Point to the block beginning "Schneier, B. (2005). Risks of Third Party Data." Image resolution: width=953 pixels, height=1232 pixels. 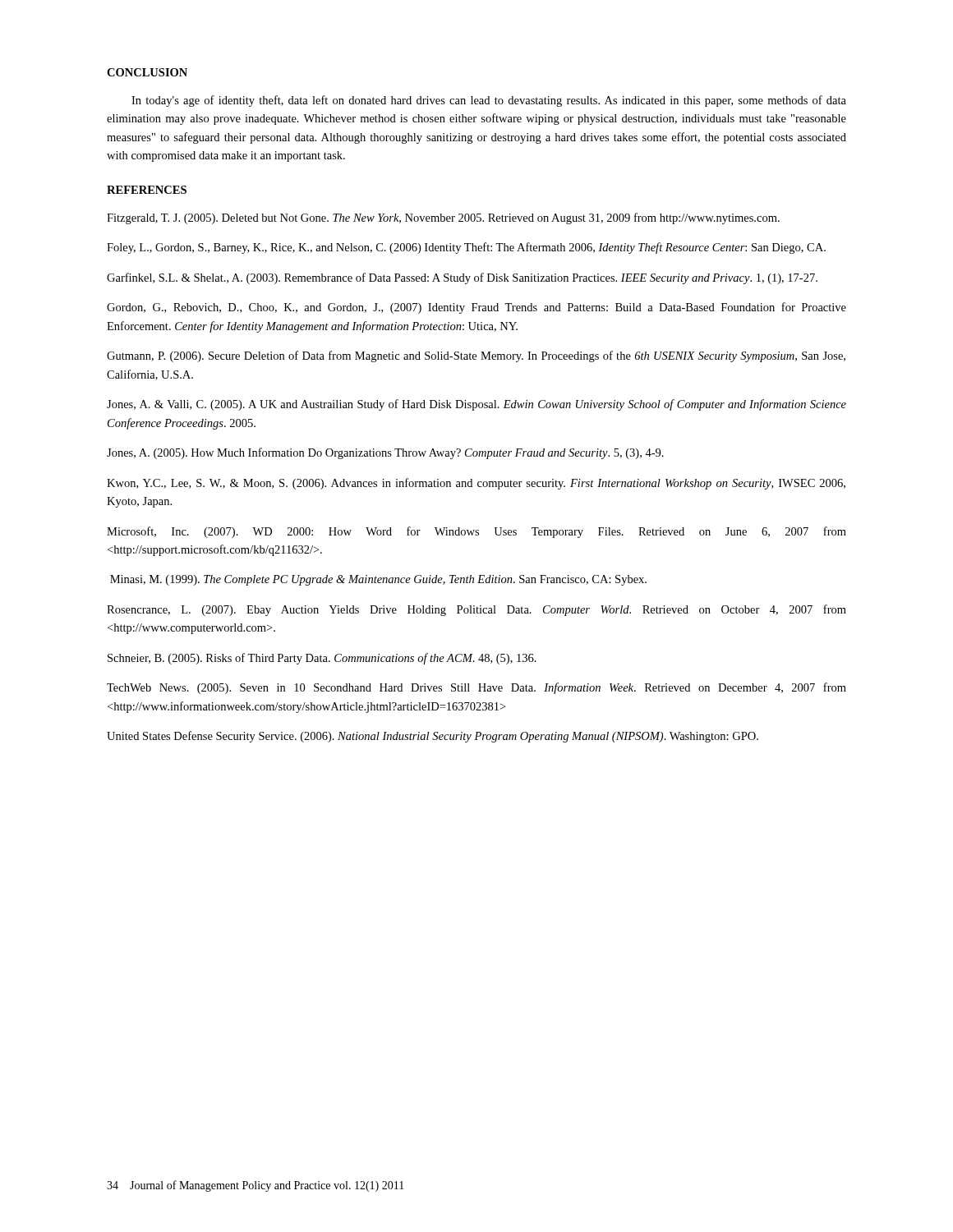pyautogui.click(x=322, y=658)
